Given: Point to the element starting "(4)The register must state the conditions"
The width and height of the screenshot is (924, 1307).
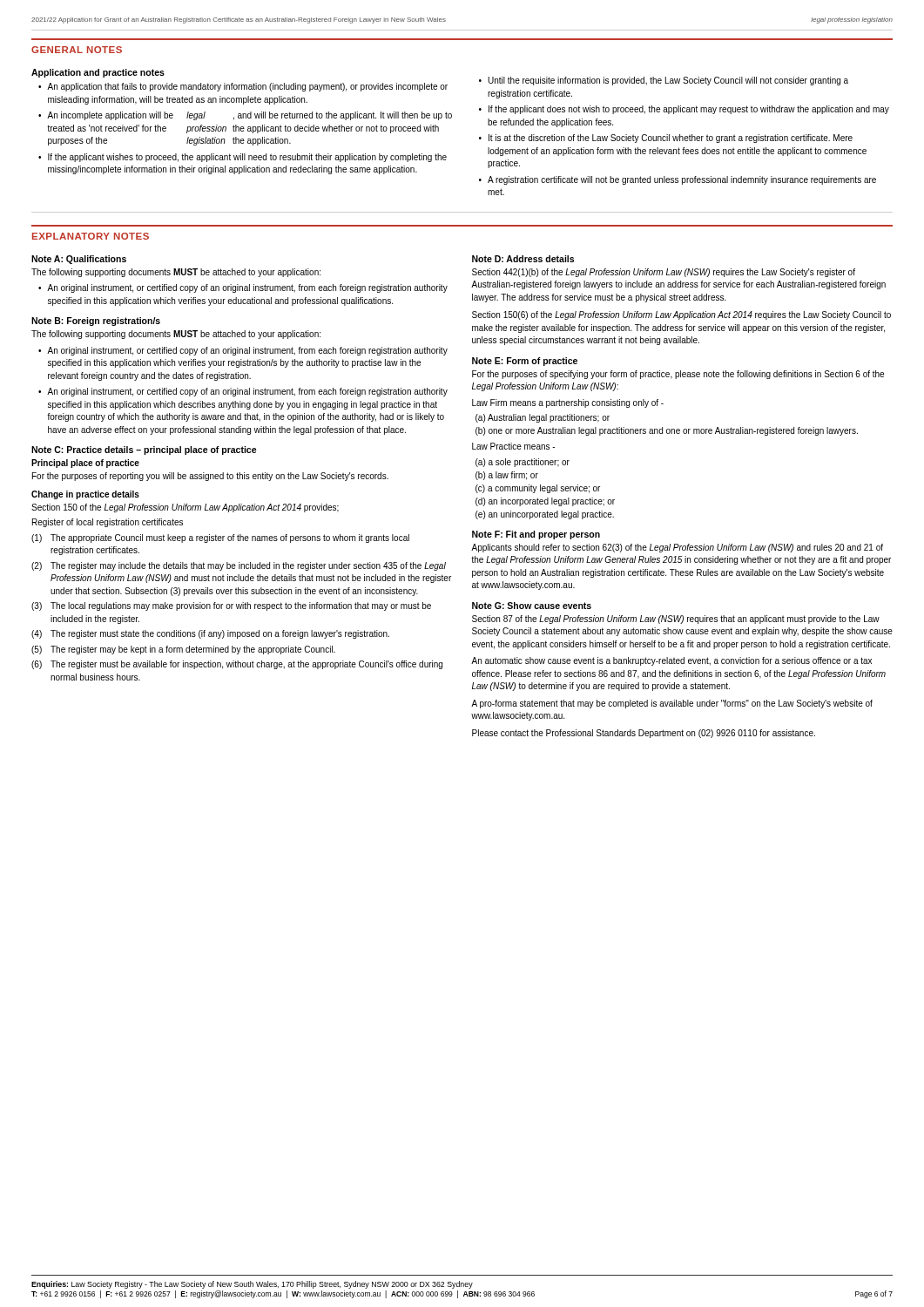Looking at the screenshot, I should tap(211, 635).
